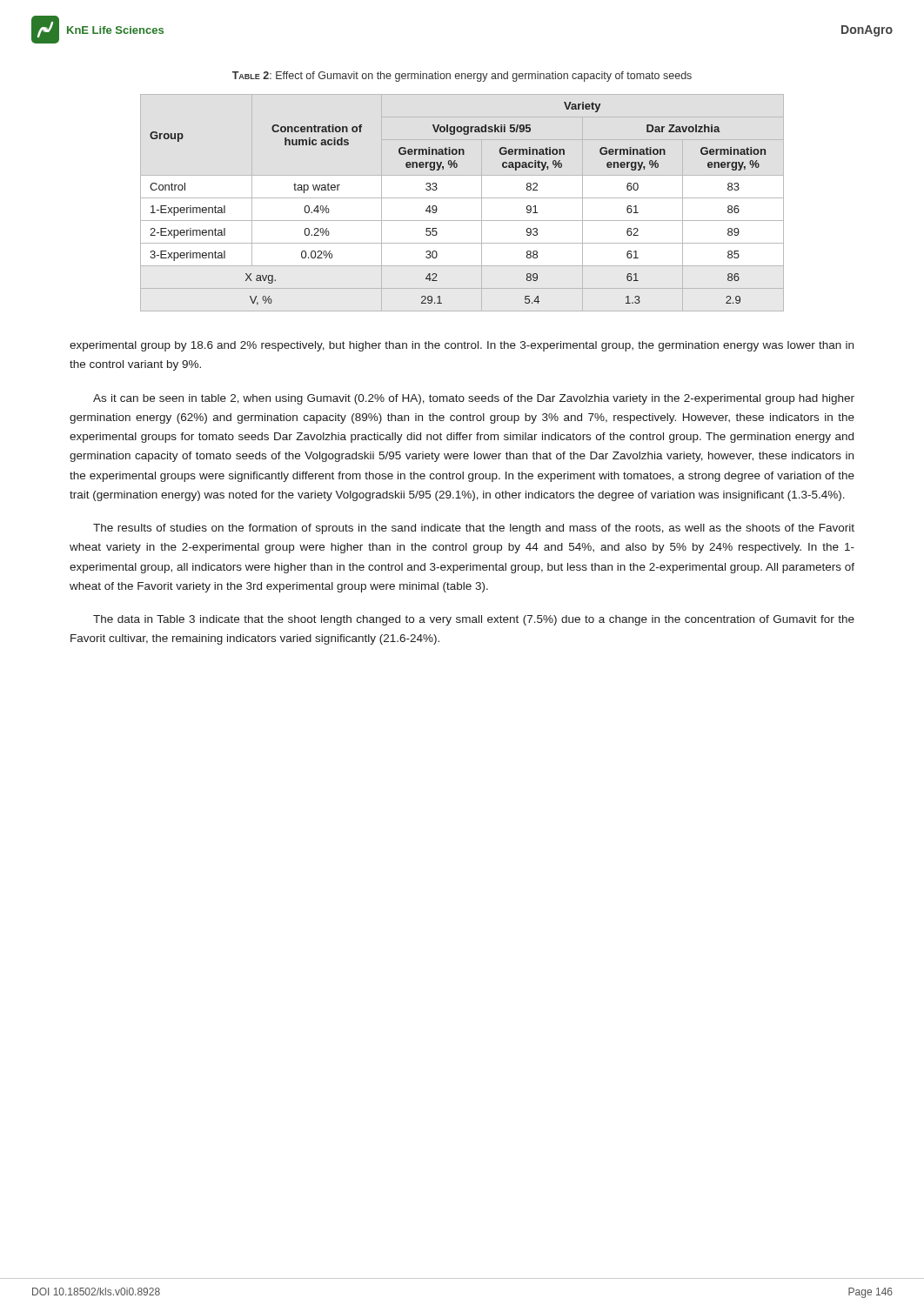
Task: Point to the text starting "Table 2: Effect of Gumavit on the germination"
Action: [462, 76]
